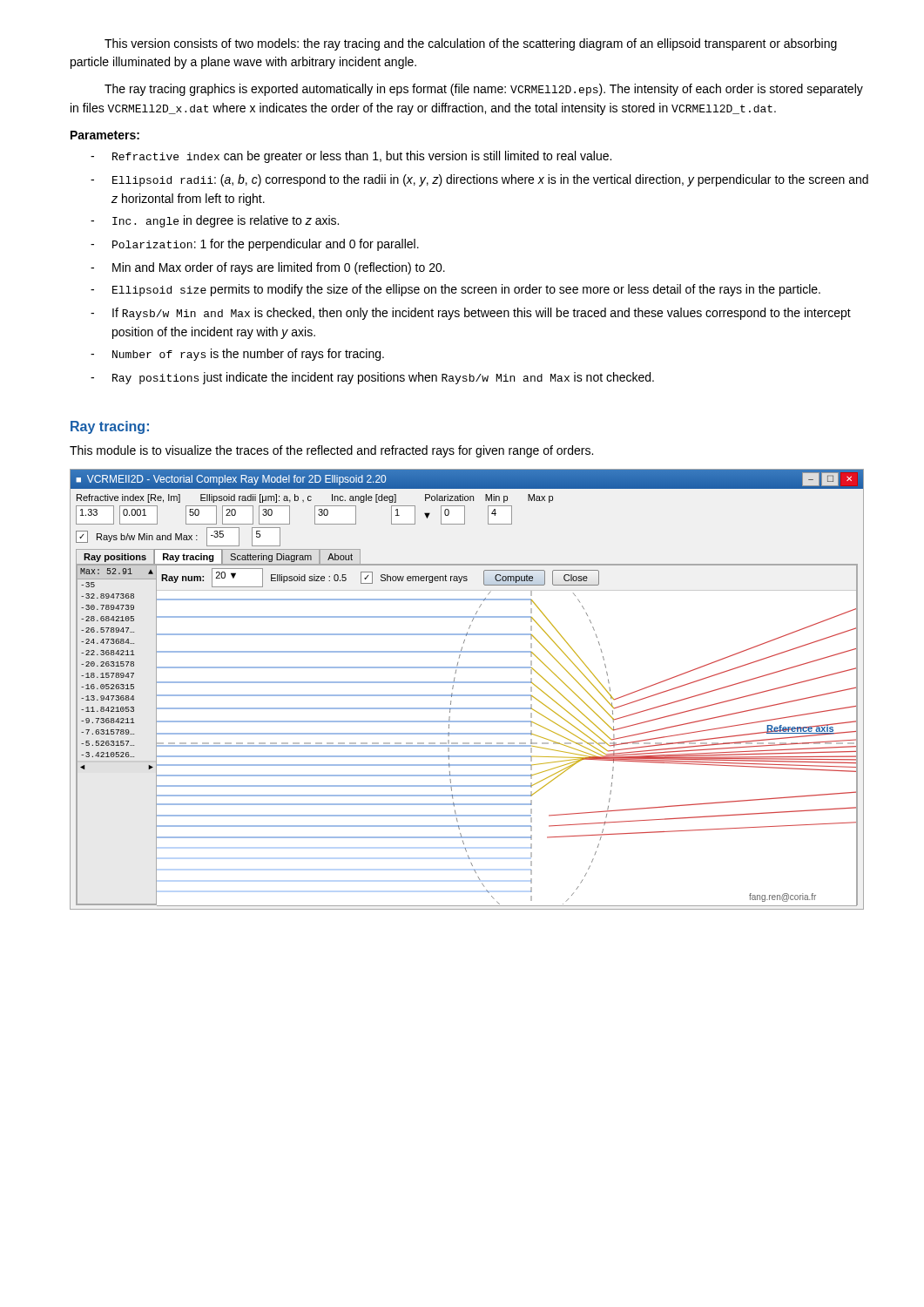
Task: Where is the passage that starts "The ray tracing graphics is"?
Action: tap(466, 99)
